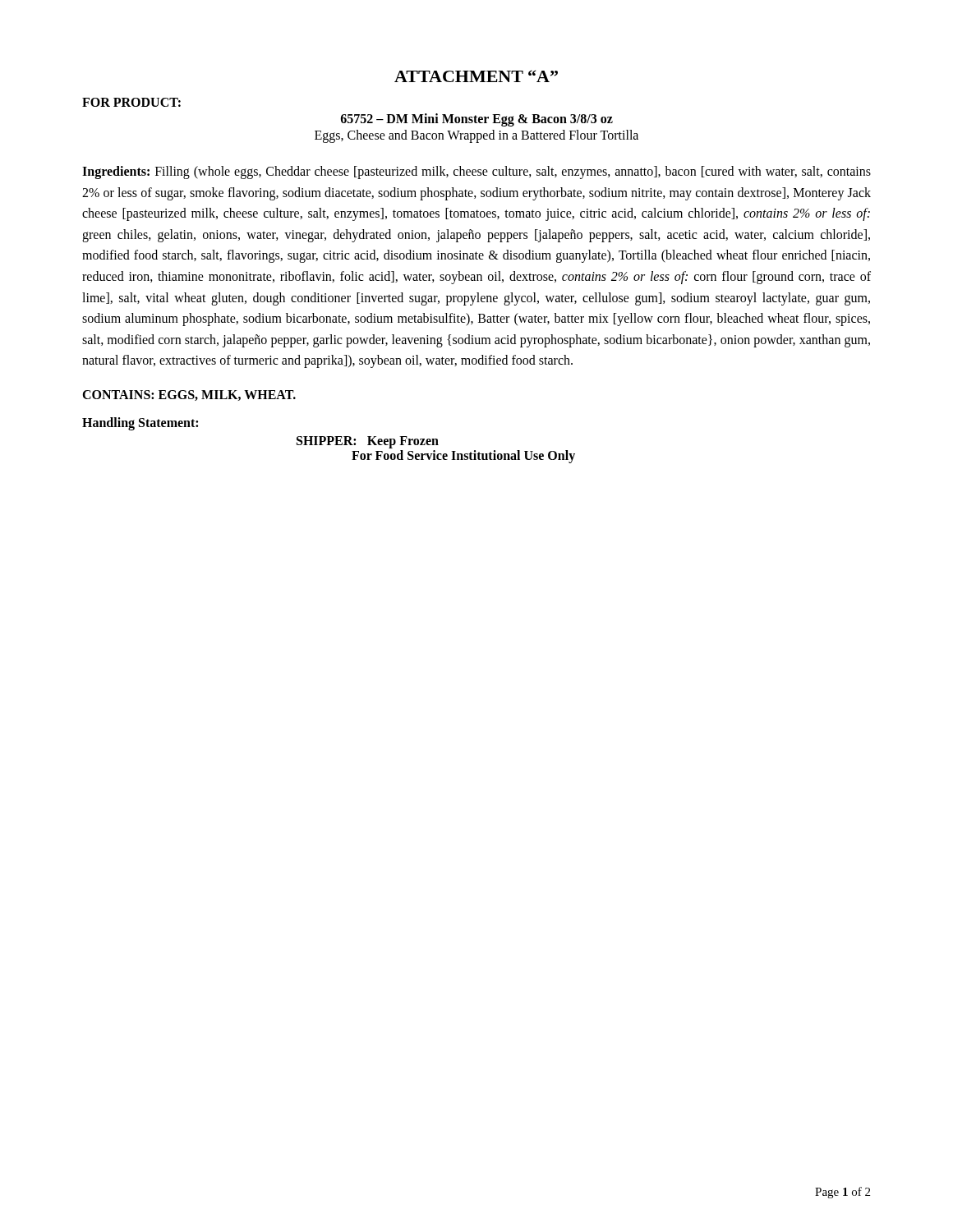Click on the section header with the text "FOR PRODUCT:"
Image resolution: width=953 pixels, height=1232 pixels.
click(x=132, y=102)
